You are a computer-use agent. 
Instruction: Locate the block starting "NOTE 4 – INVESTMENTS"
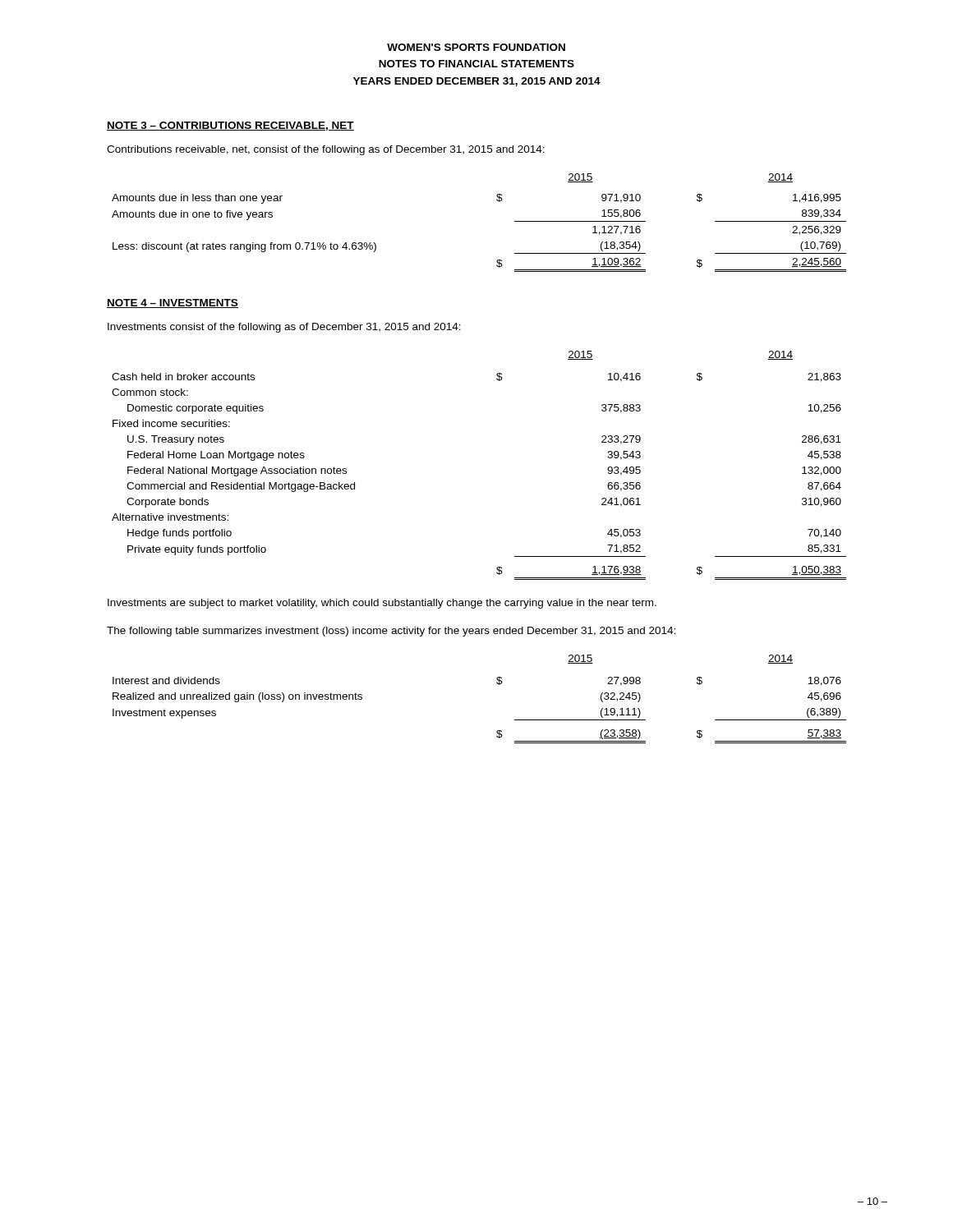click(172, 303)
